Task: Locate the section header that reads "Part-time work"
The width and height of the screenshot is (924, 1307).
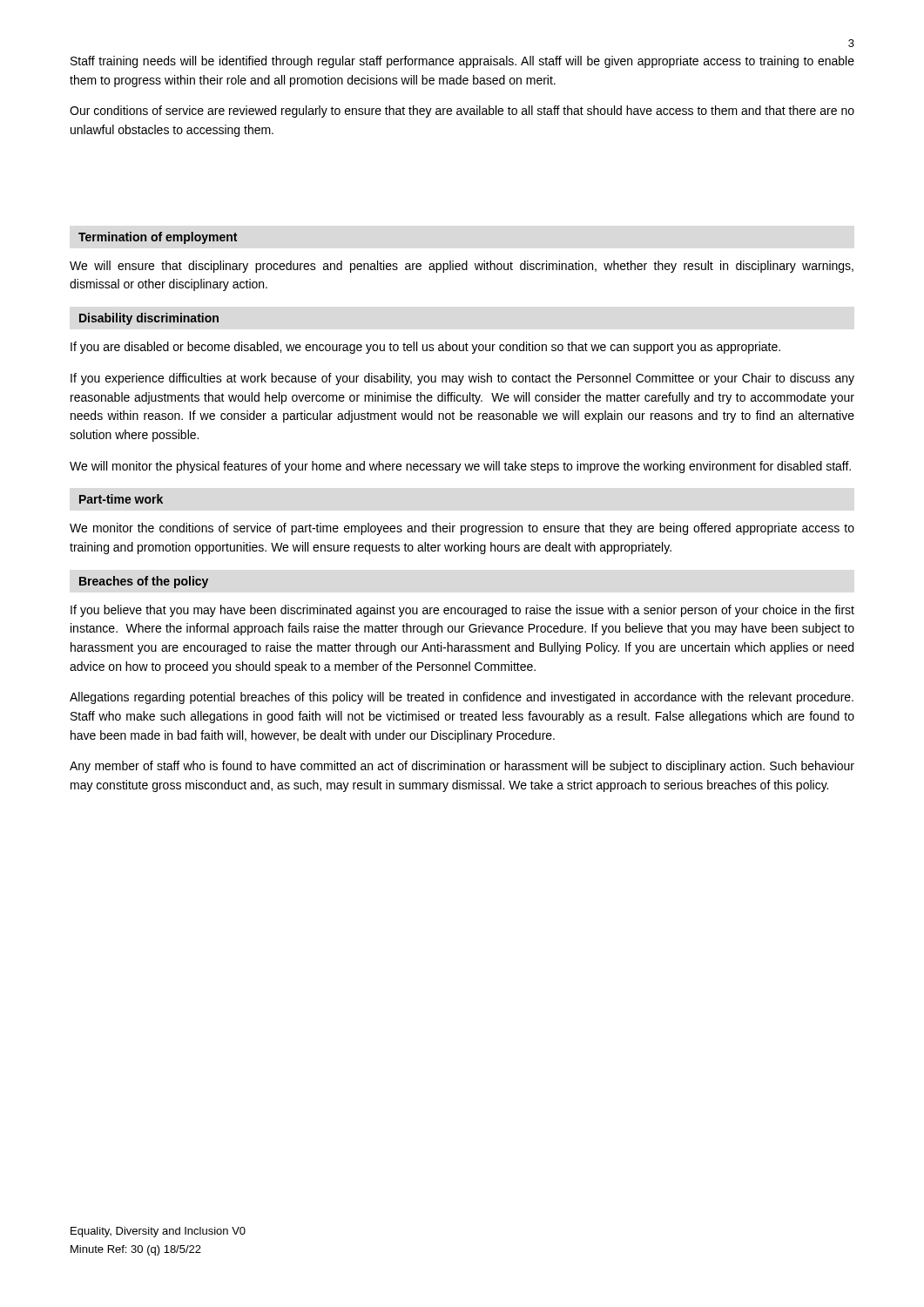Action: 121,499
